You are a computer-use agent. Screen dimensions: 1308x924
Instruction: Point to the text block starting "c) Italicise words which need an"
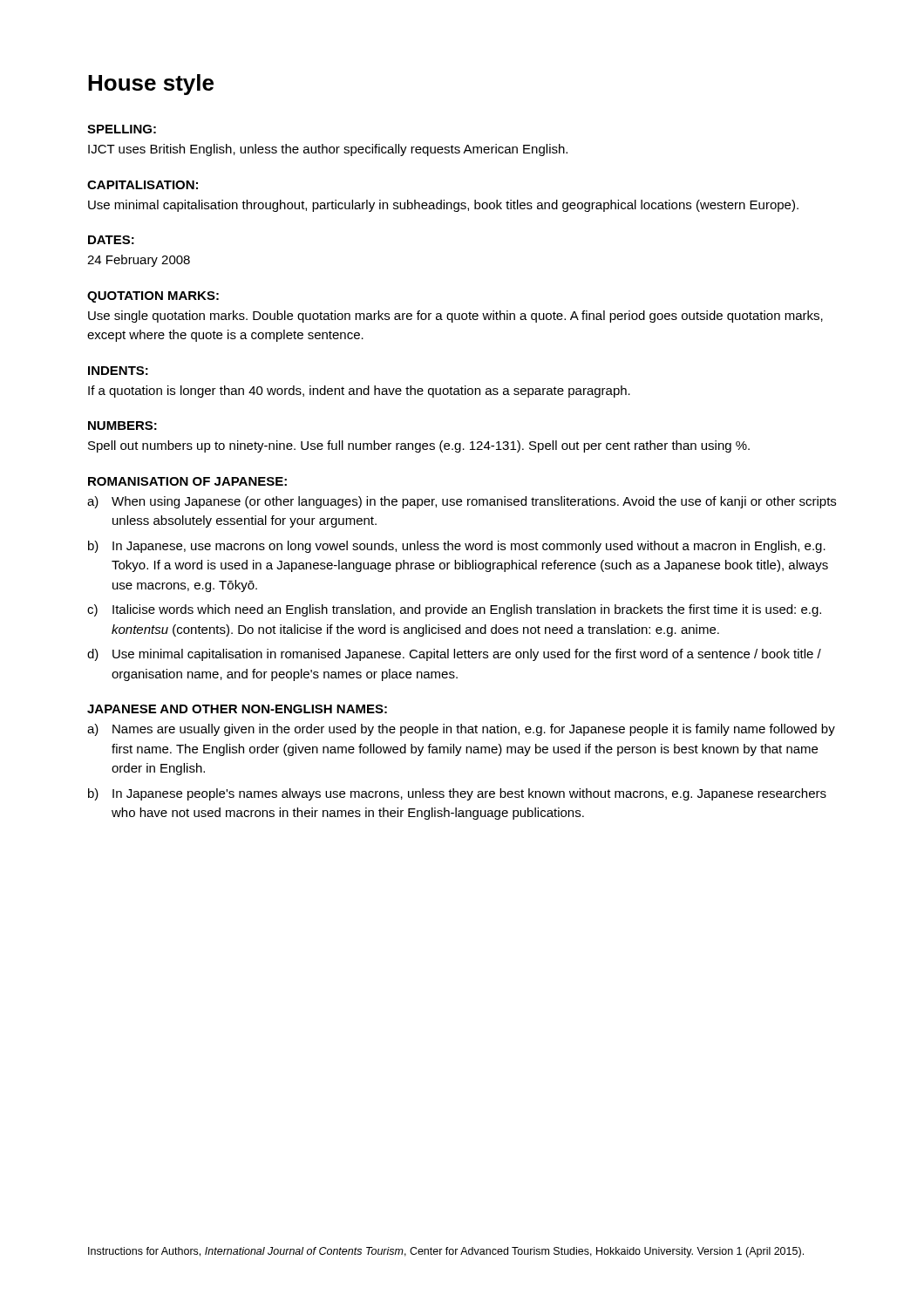(462, 620)
